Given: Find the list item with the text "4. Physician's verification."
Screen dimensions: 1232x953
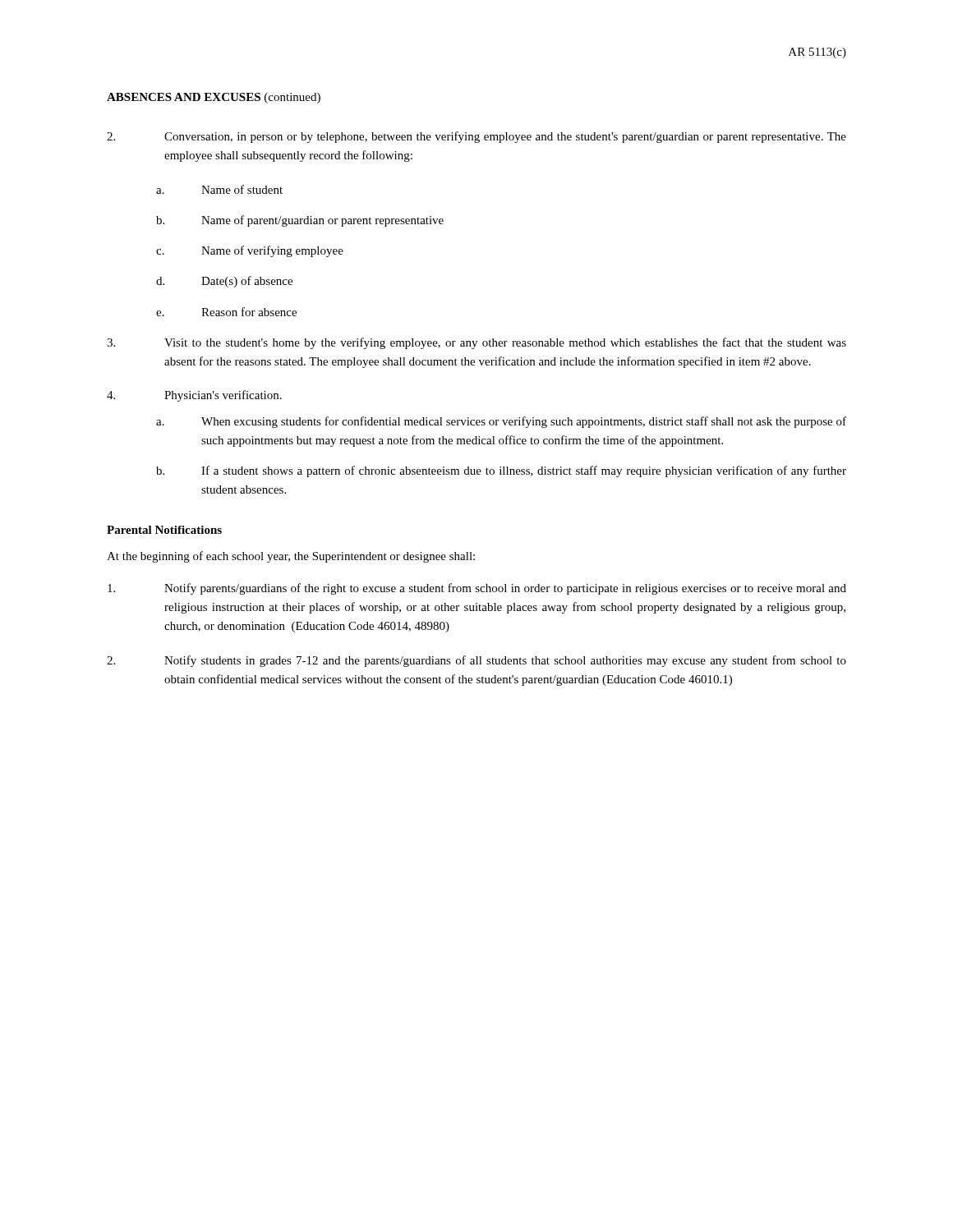Looking at the screenshot, I should pos(194,396).
